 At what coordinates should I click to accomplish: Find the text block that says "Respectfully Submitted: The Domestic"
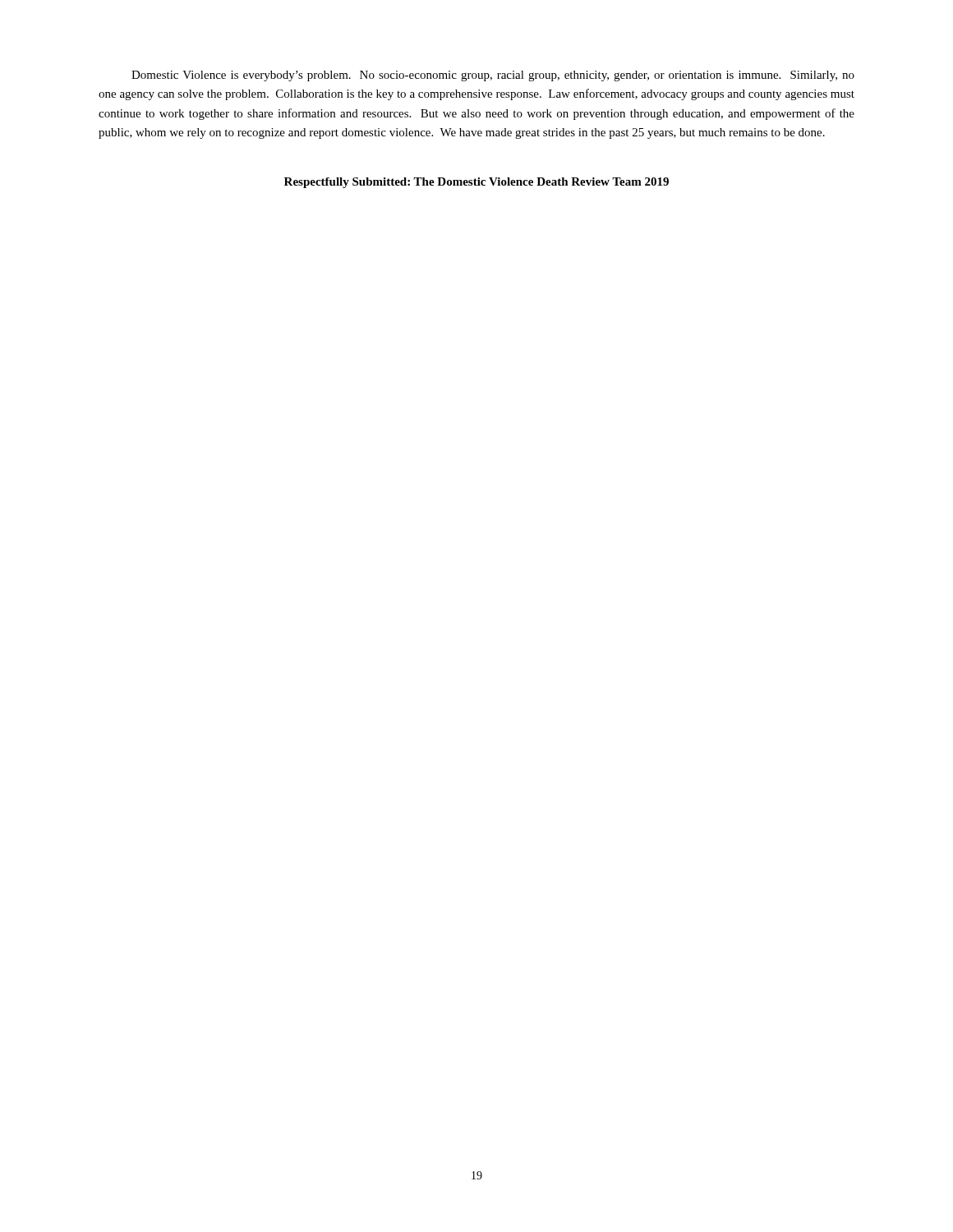coord(476,182)
